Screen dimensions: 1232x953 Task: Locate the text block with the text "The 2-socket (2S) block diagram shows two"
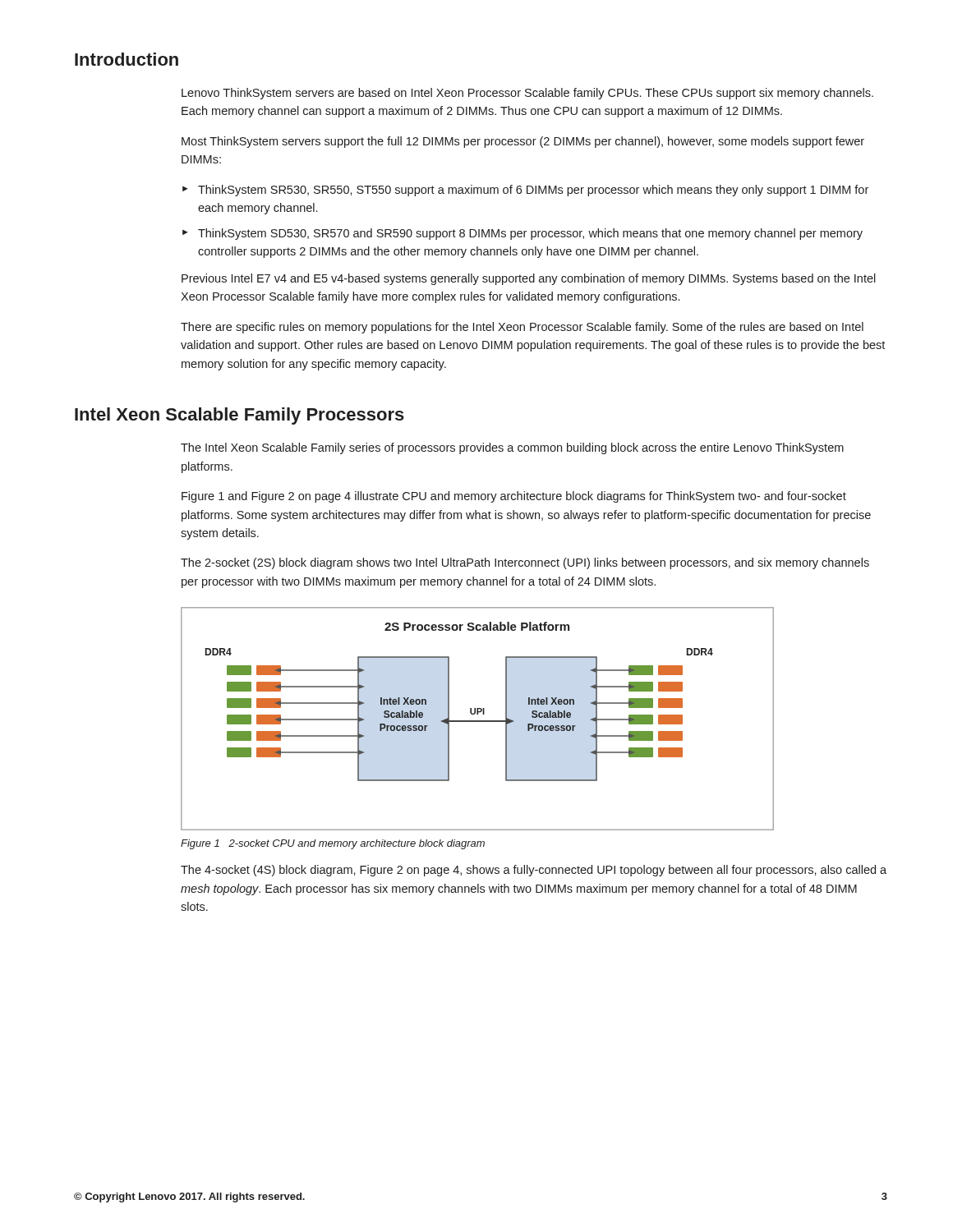coord(525,572)
